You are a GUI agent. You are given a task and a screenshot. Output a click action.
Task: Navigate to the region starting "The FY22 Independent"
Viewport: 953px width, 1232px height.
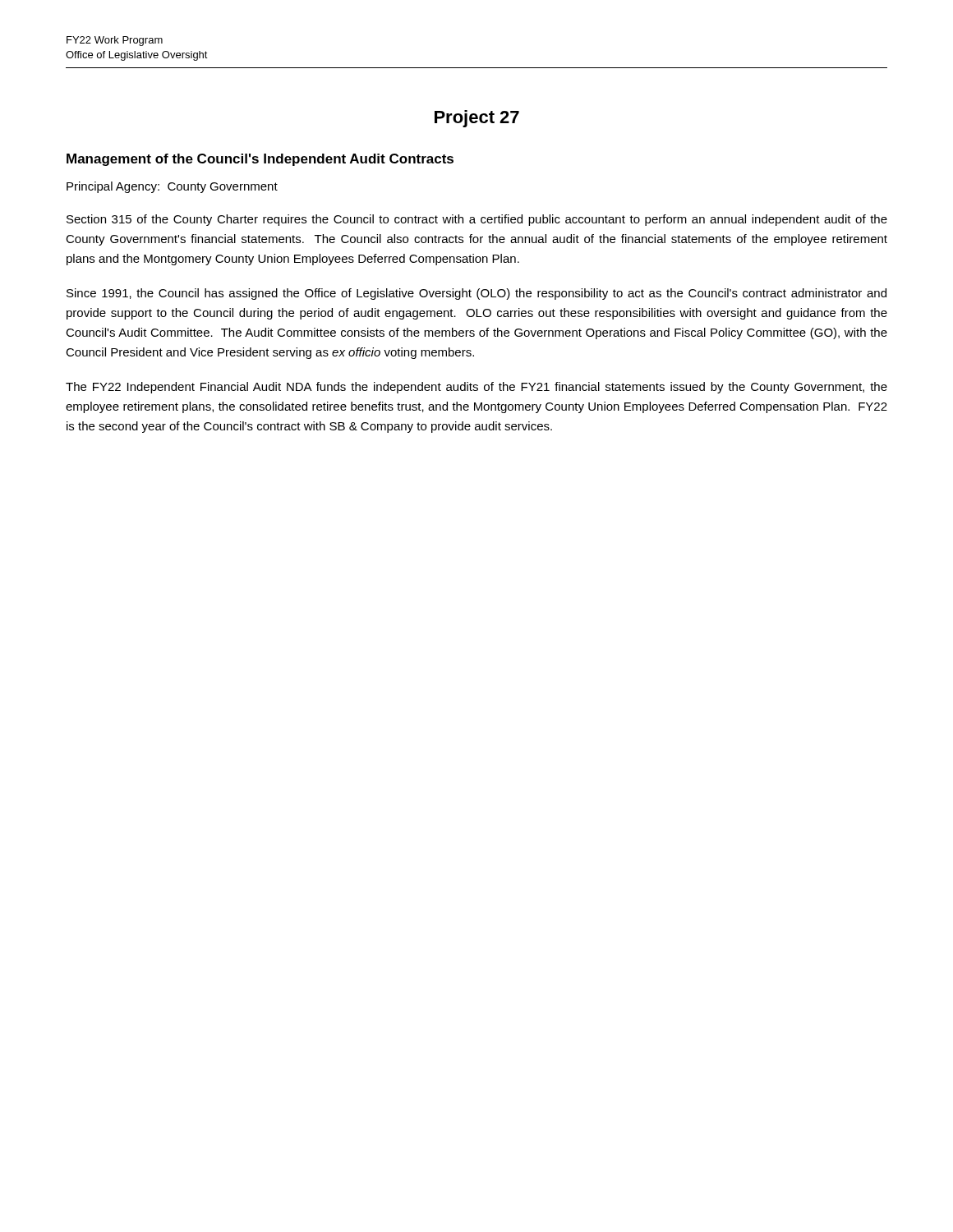[476, 406]
